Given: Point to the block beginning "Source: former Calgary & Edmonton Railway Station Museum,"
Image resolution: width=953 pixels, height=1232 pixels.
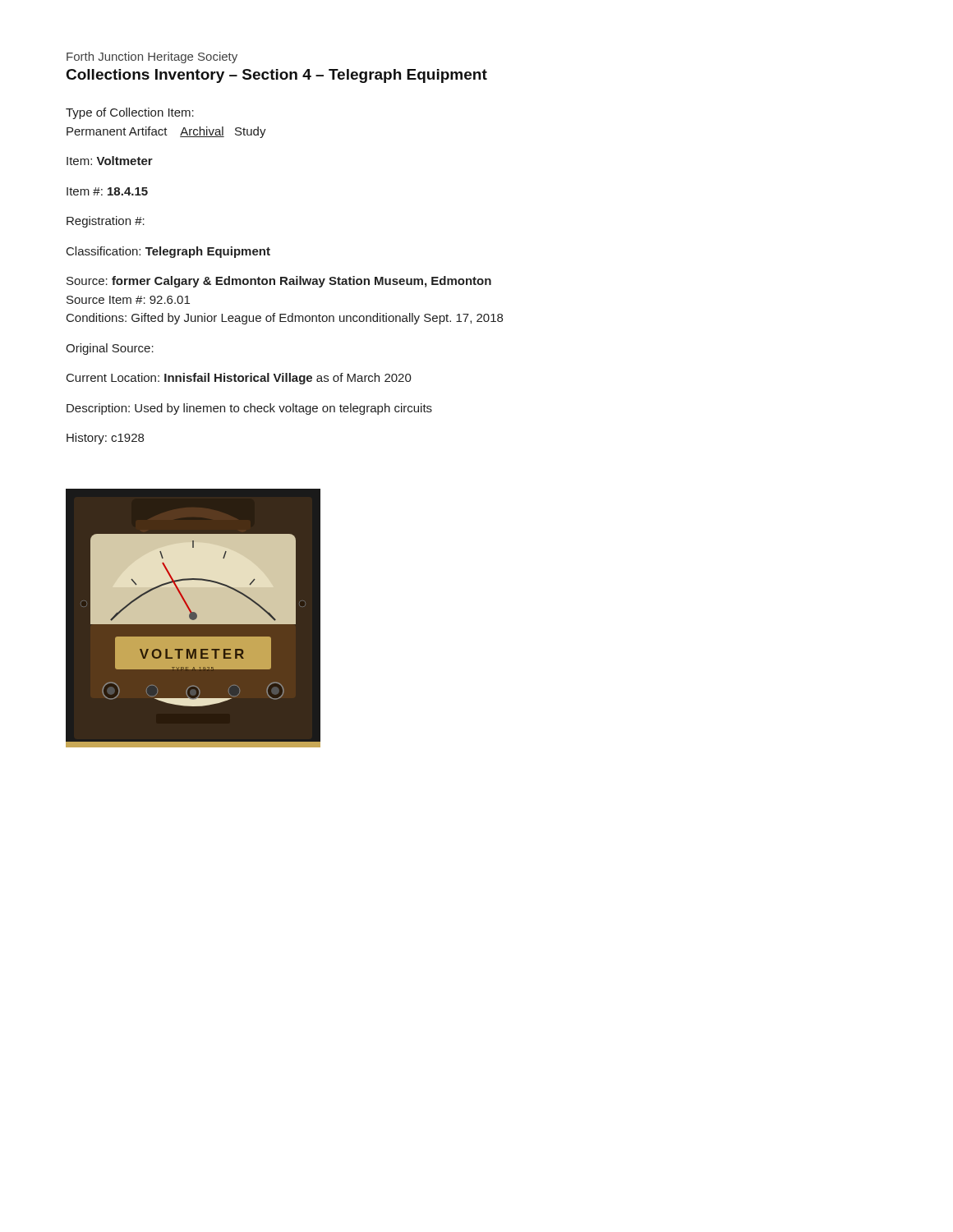Looking at the screenshot, I should pos(279,282).
